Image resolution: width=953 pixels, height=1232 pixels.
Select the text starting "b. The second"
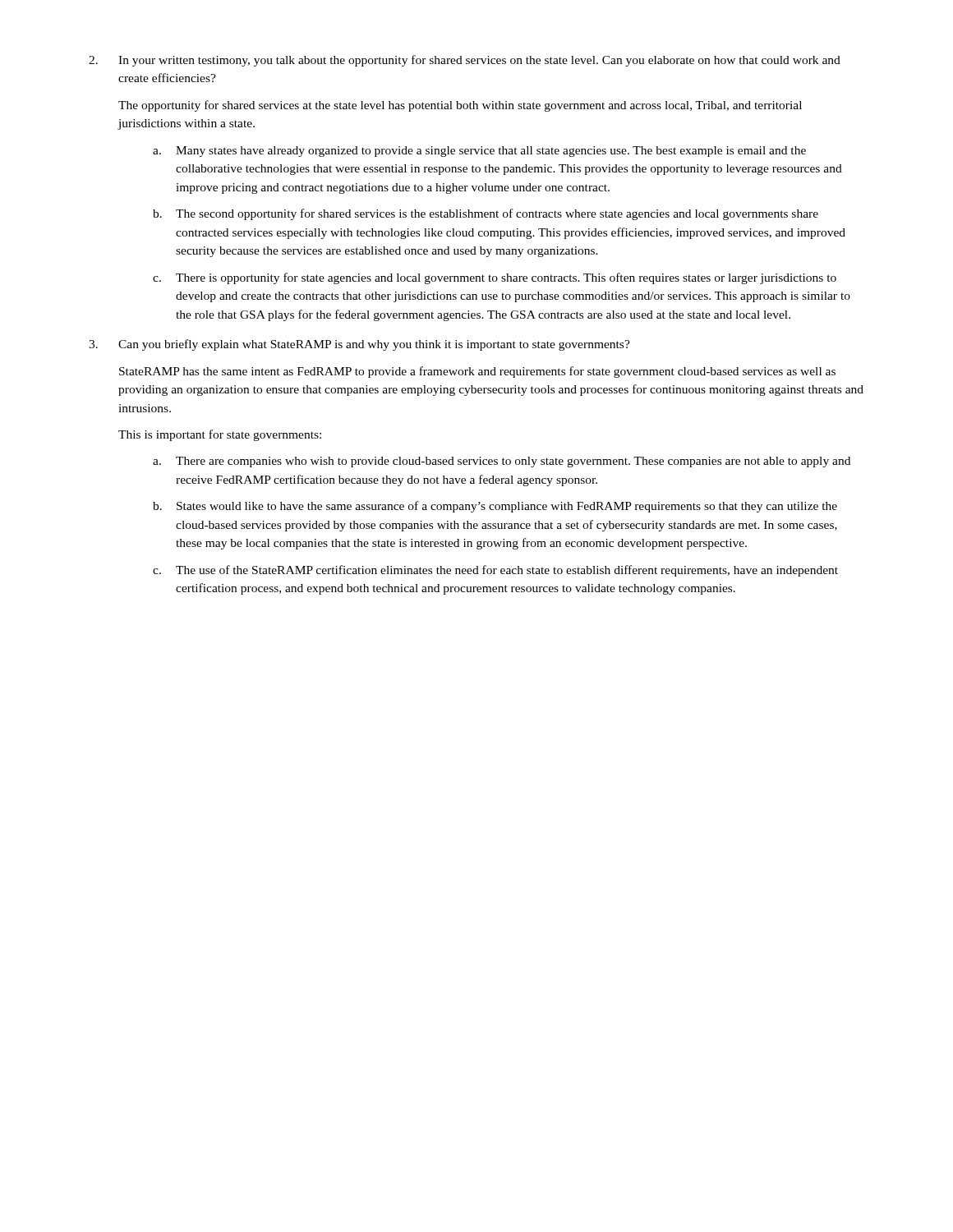point(509,232)
